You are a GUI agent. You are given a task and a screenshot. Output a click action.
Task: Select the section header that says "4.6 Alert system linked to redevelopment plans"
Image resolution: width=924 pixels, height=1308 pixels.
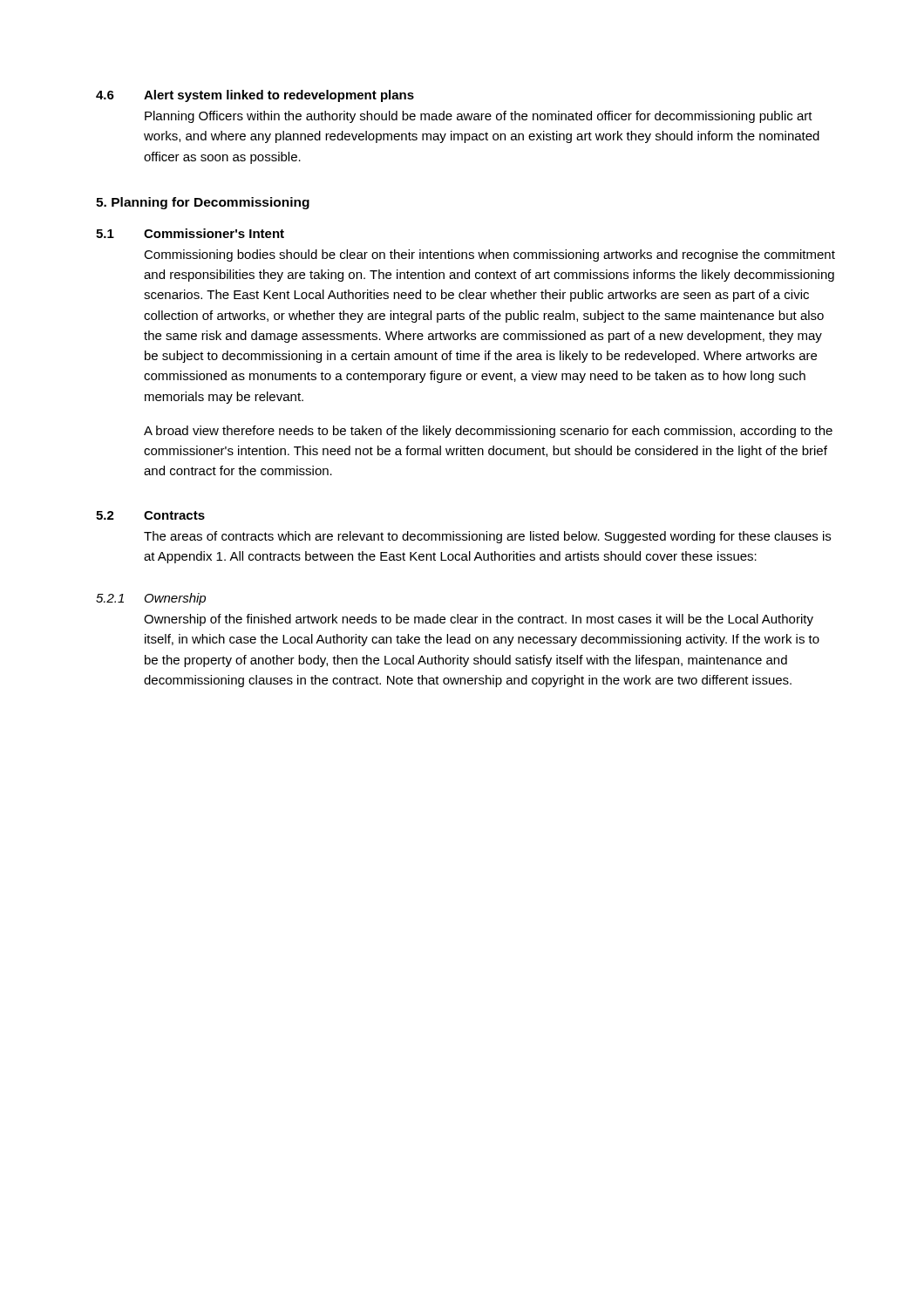466,127
